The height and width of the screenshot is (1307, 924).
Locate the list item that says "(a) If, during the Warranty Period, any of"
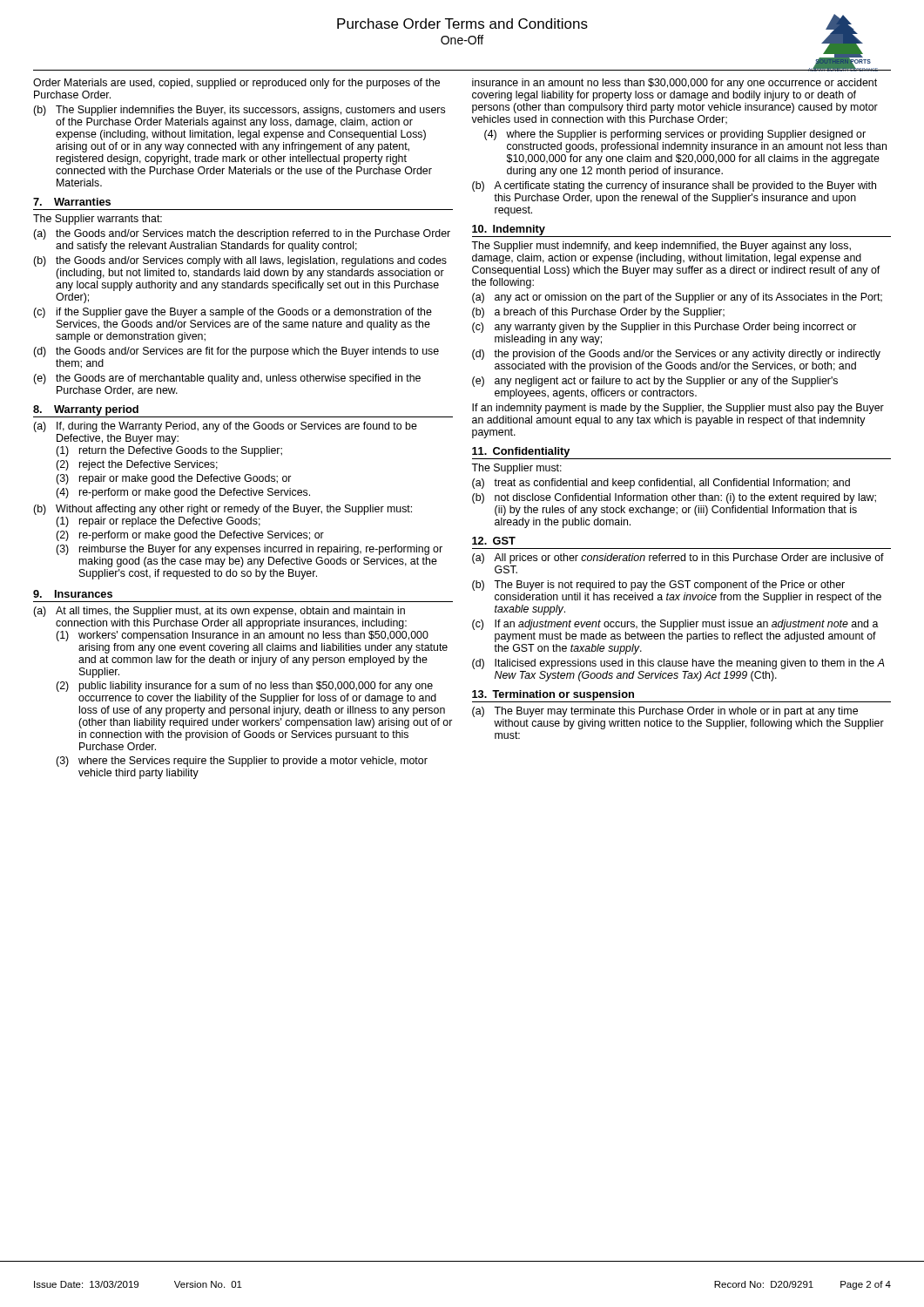(243, 460)
